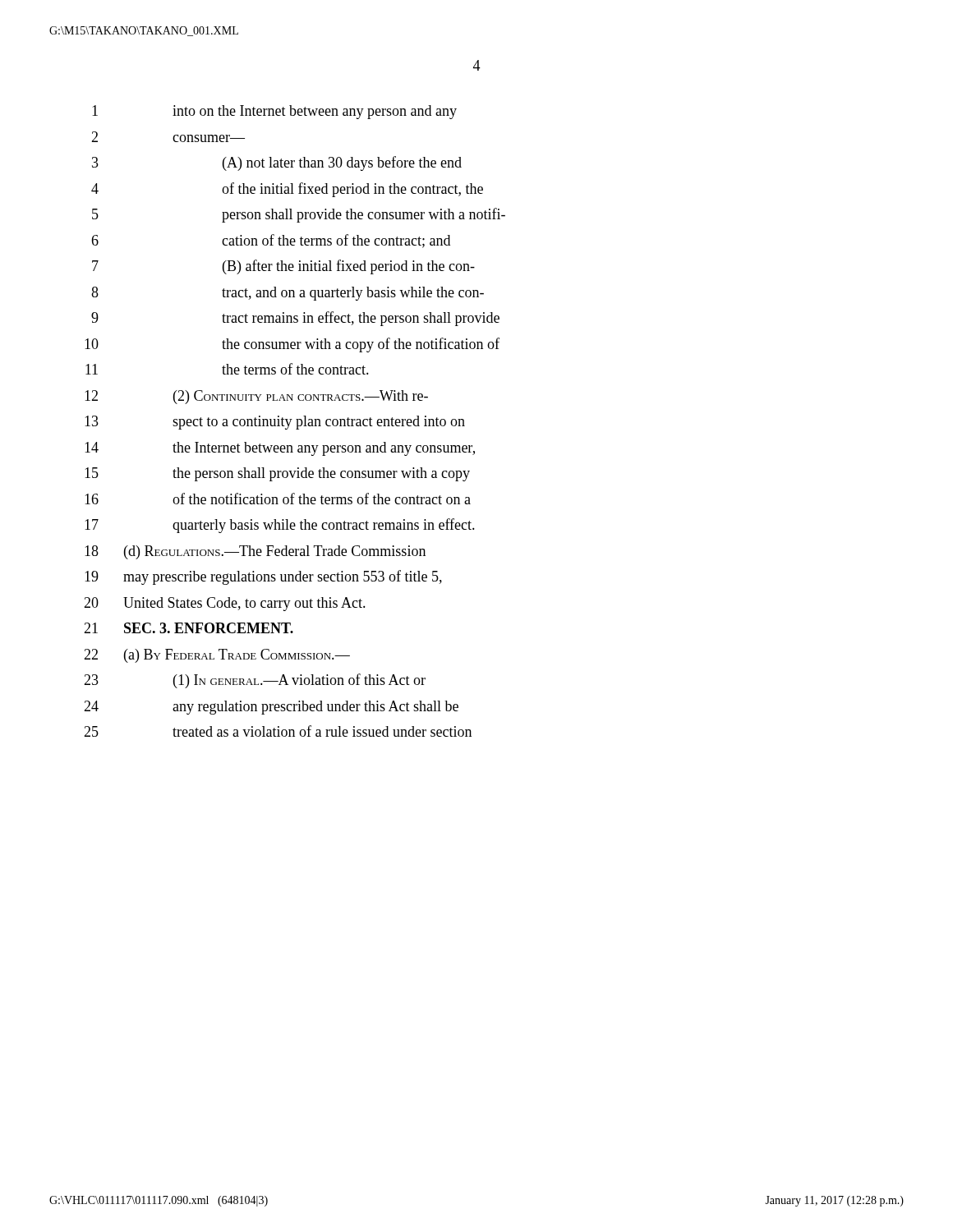953x1232 pixels.
Task: Locate the list item with the text "10 the consumer with"
Action: (x=476, y=344)
